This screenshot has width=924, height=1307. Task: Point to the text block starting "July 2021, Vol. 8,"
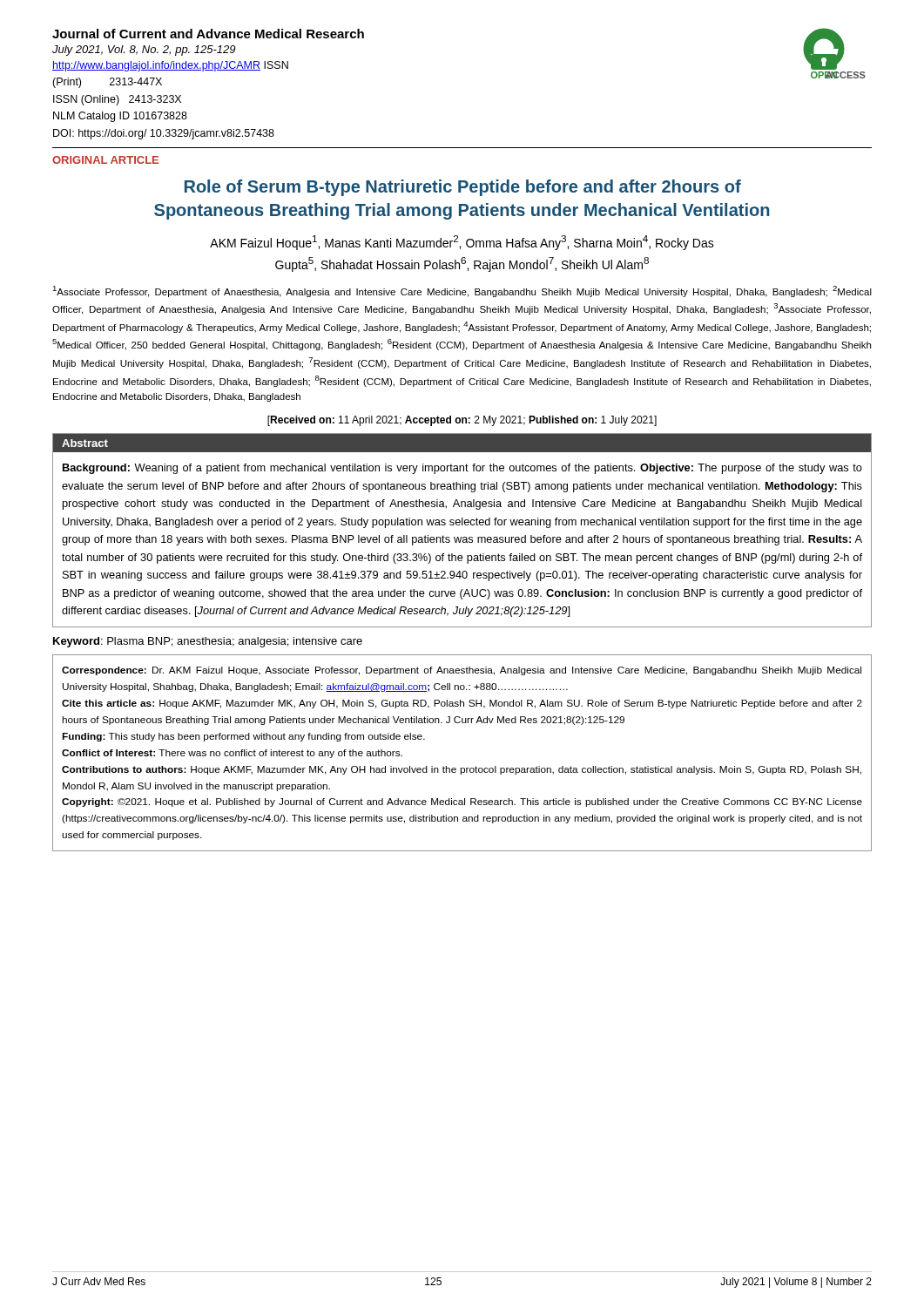144,49
